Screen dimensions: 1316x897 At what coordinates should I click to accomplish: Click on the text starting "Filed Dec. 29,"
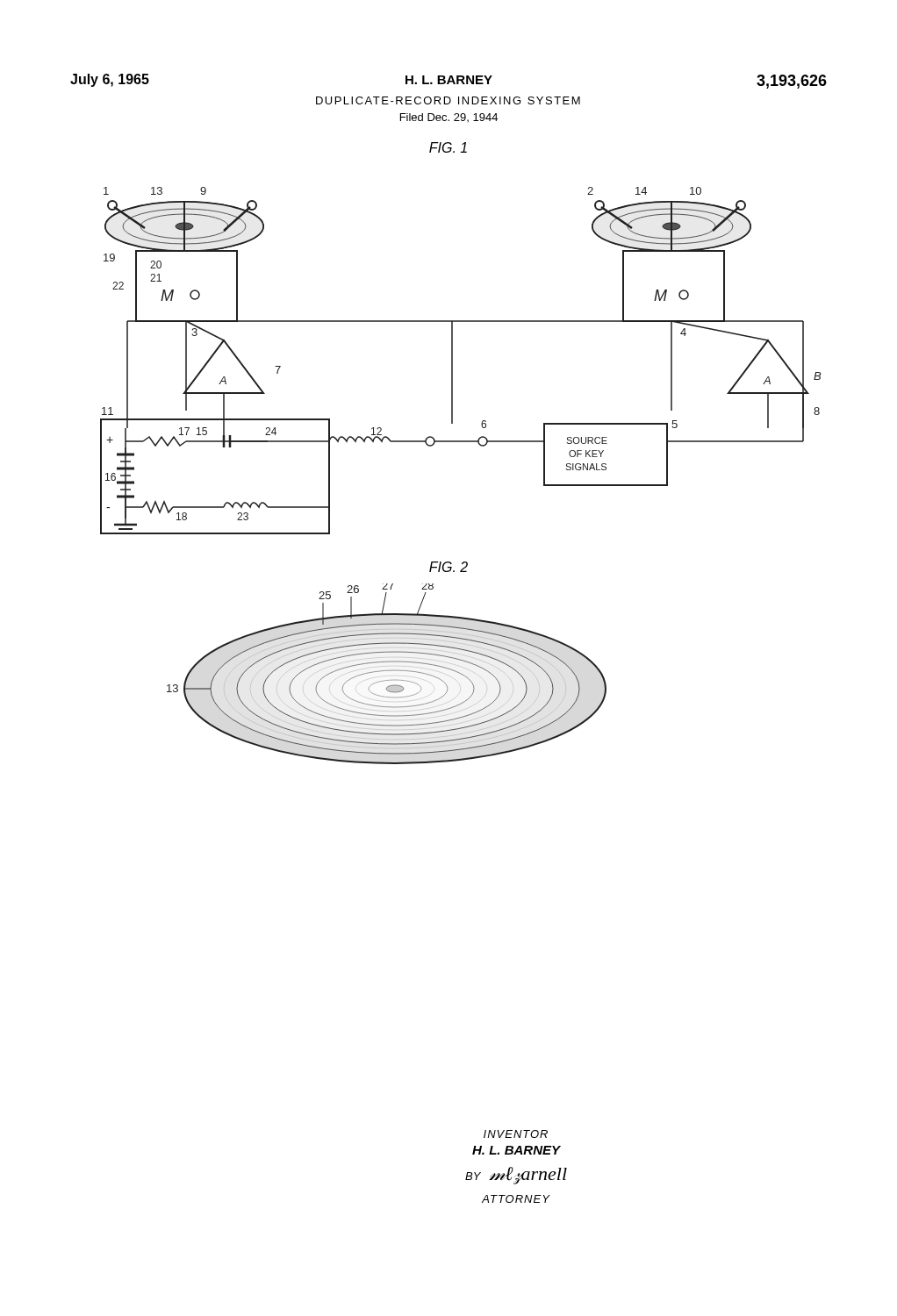click(448, 117)
